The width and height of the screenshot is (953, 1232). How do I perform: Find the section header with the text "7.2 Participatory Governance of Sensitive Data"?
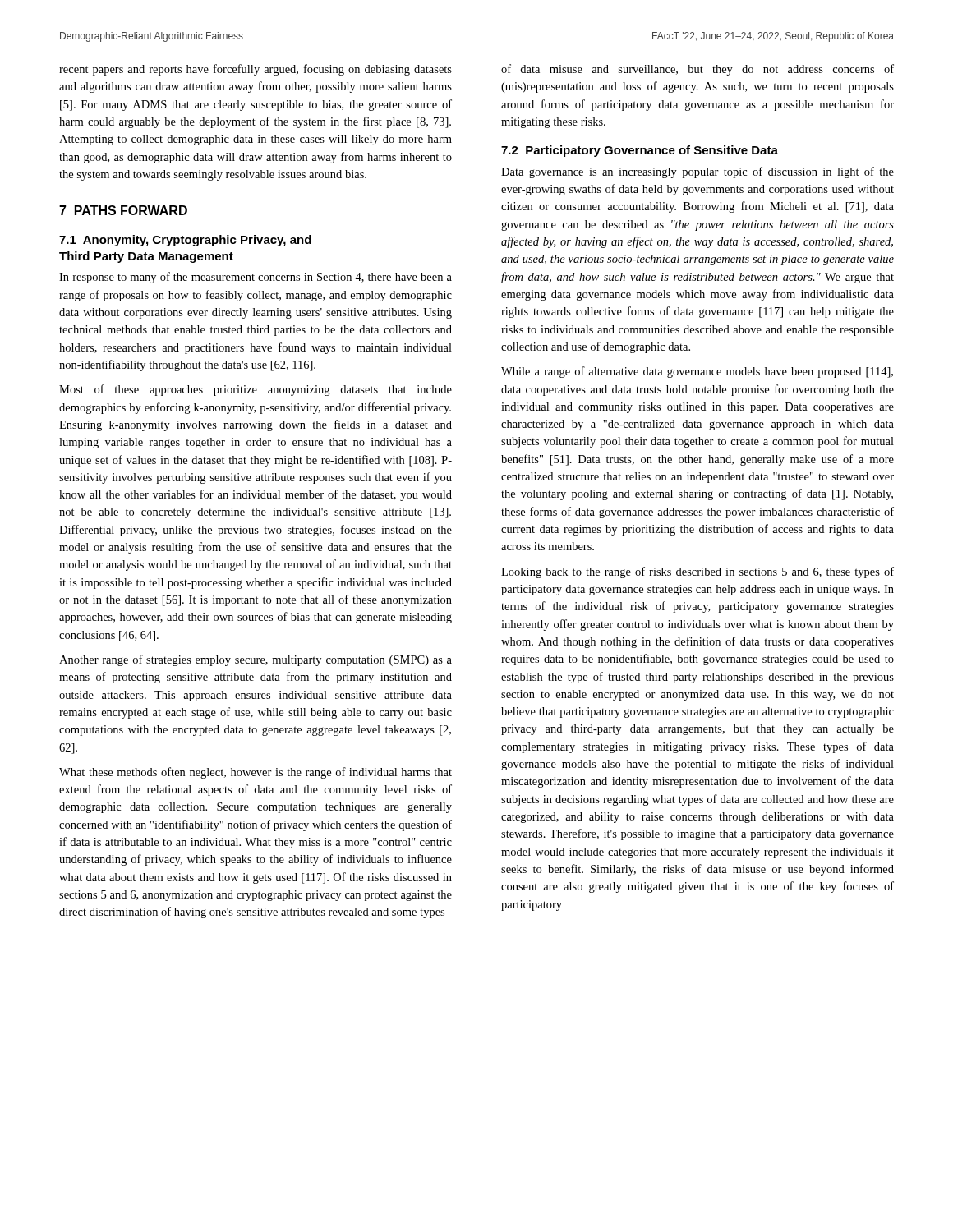tap(640, 150)
